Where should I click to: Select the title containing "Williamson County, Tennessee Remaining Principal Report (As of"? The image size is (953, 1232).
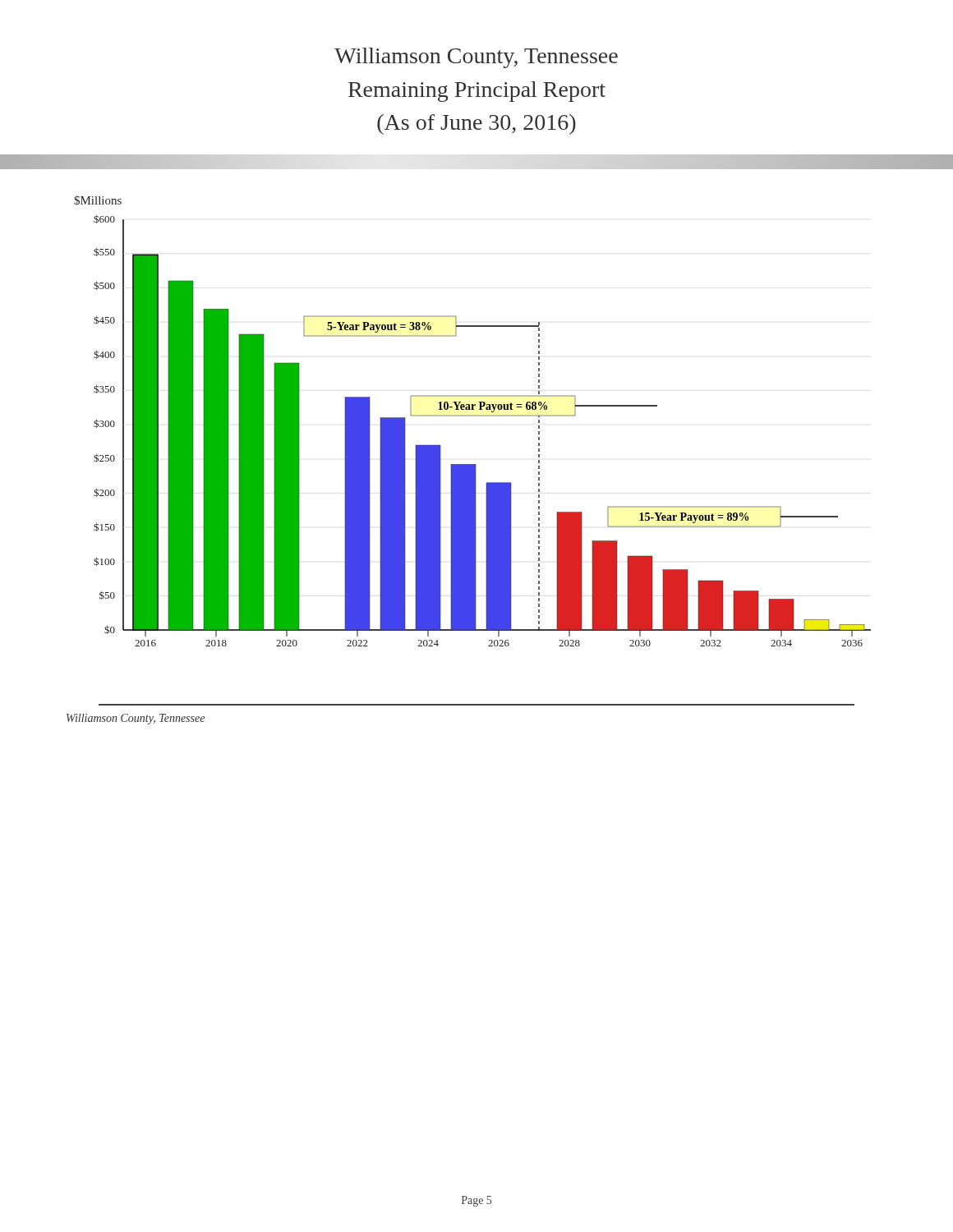tap(476, 89)
